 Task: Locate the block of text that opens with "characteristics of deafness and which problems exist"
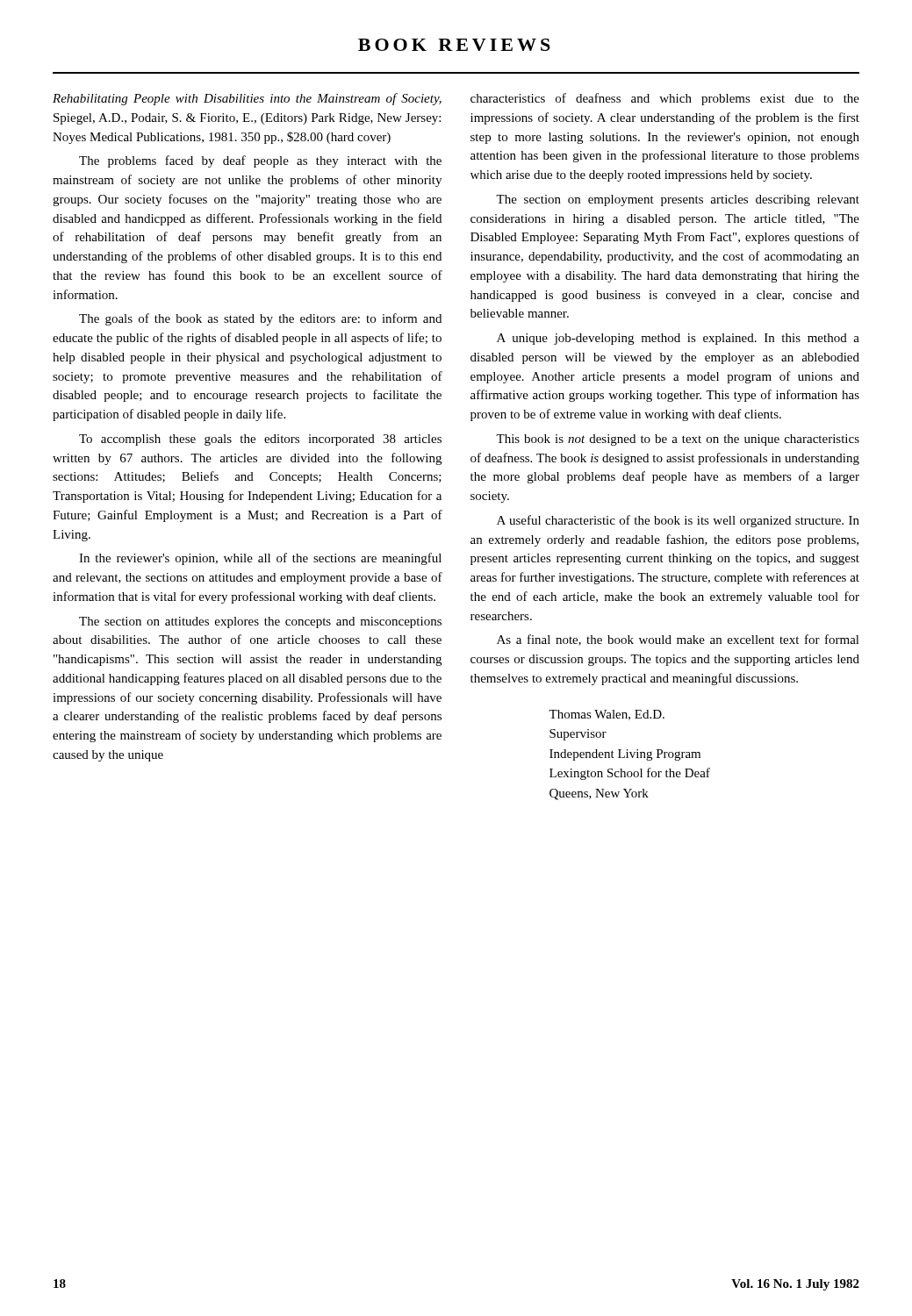click(665, 446)
